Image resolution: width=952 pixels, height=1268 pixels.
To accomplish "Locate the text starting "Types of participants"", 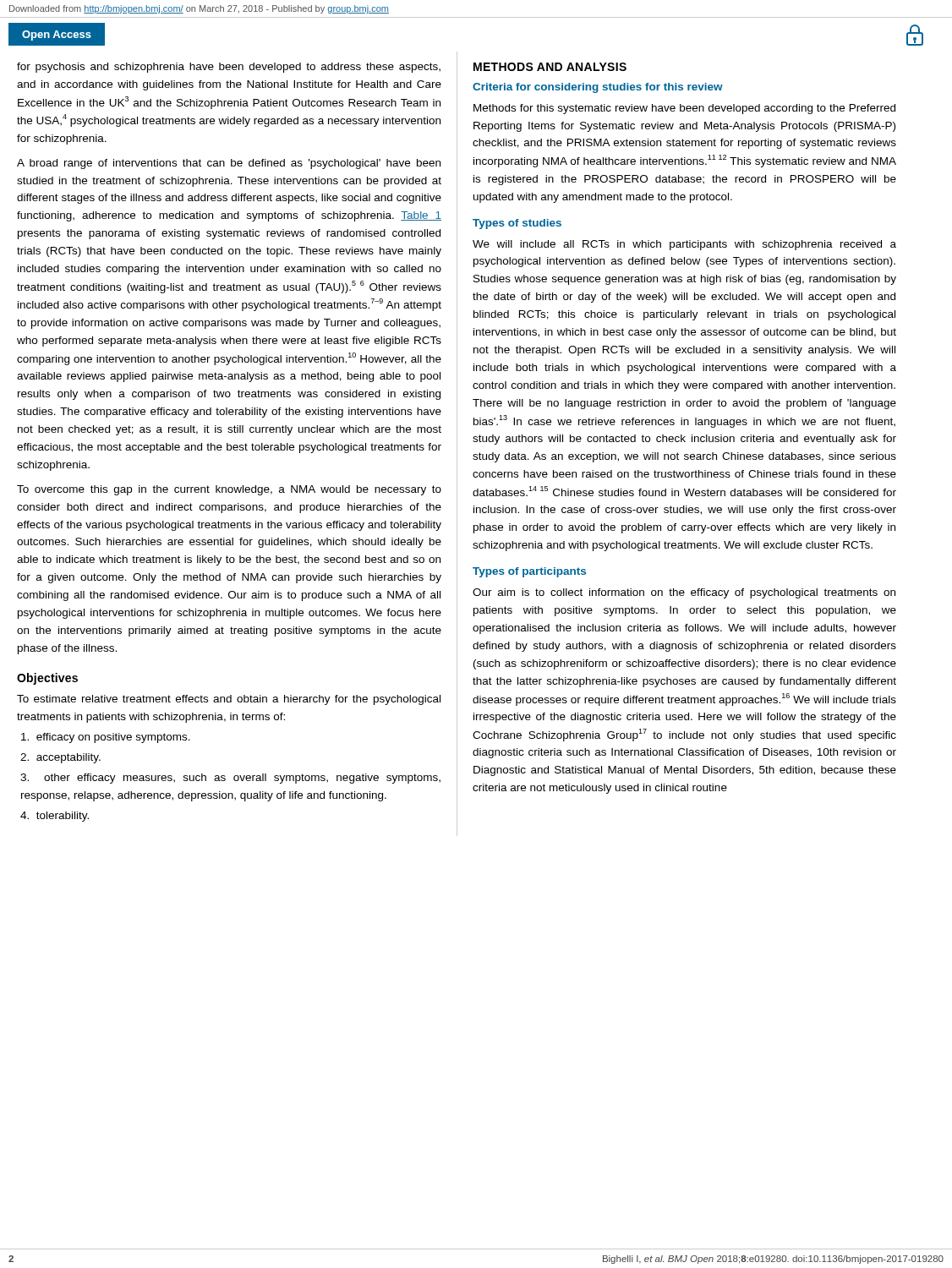I will [x=530, y=571].
